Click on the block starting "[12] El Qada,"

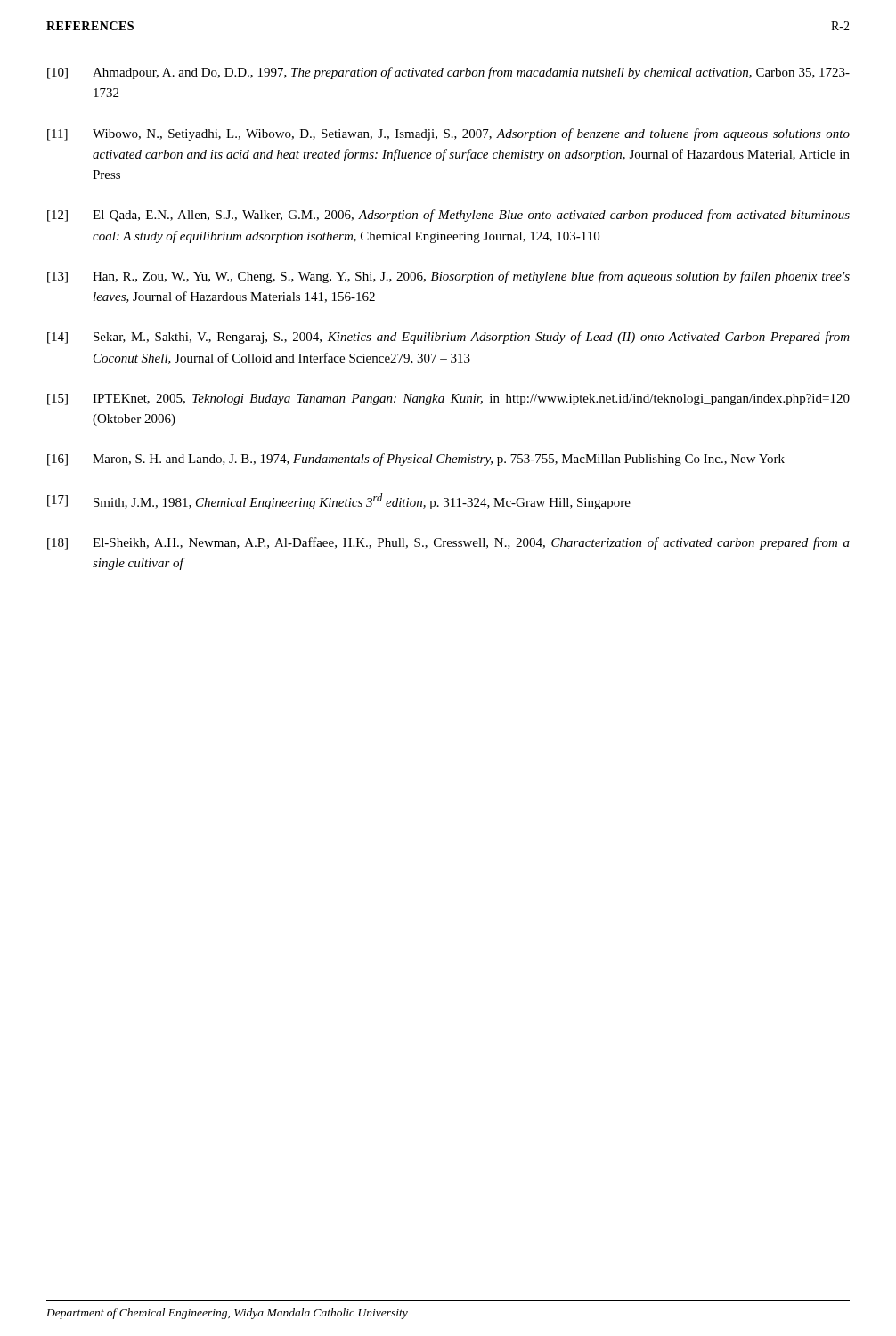click(x=448, y=226)
